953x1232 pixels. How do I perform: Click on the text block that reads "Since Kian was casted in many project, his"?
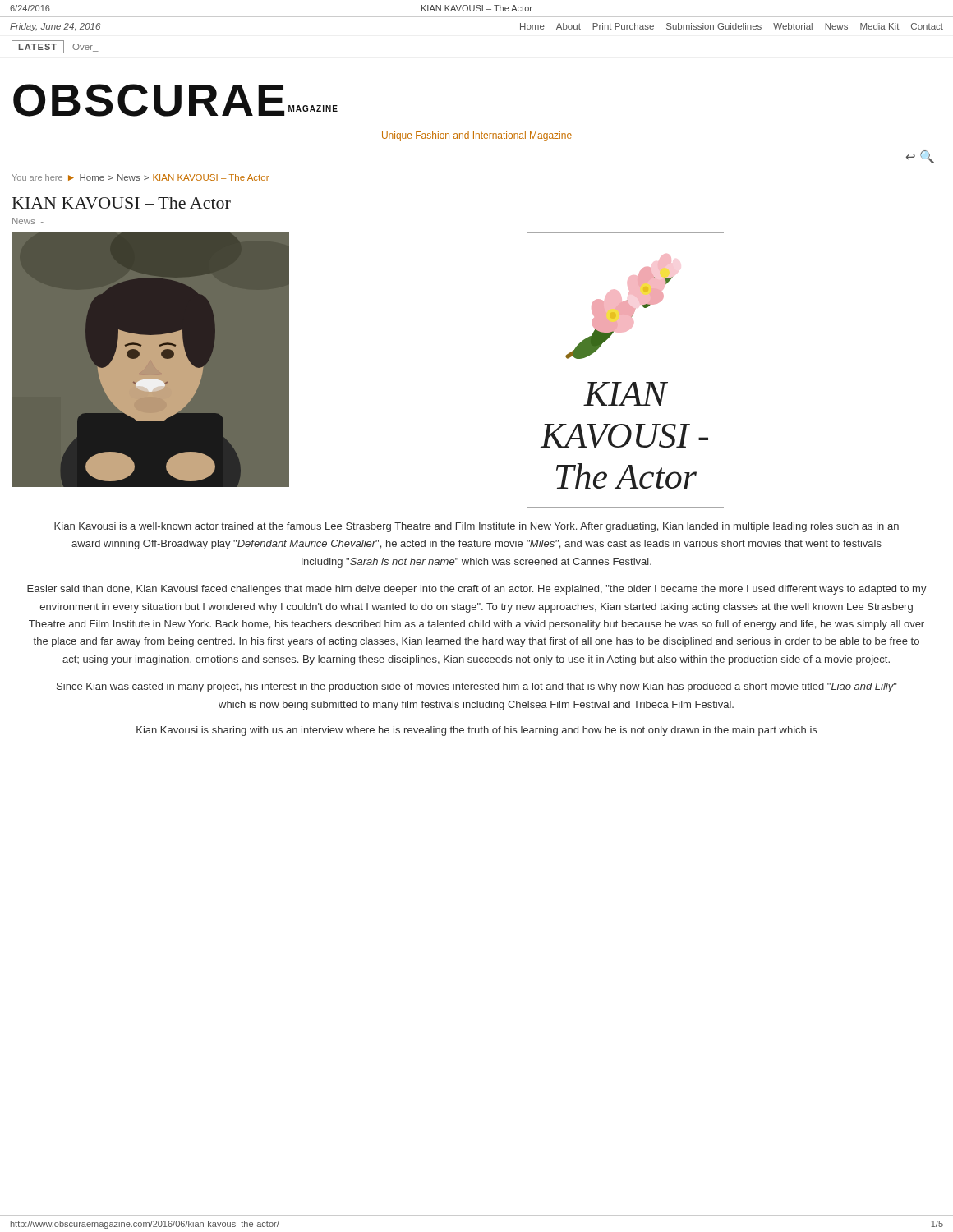pos(476,695)
